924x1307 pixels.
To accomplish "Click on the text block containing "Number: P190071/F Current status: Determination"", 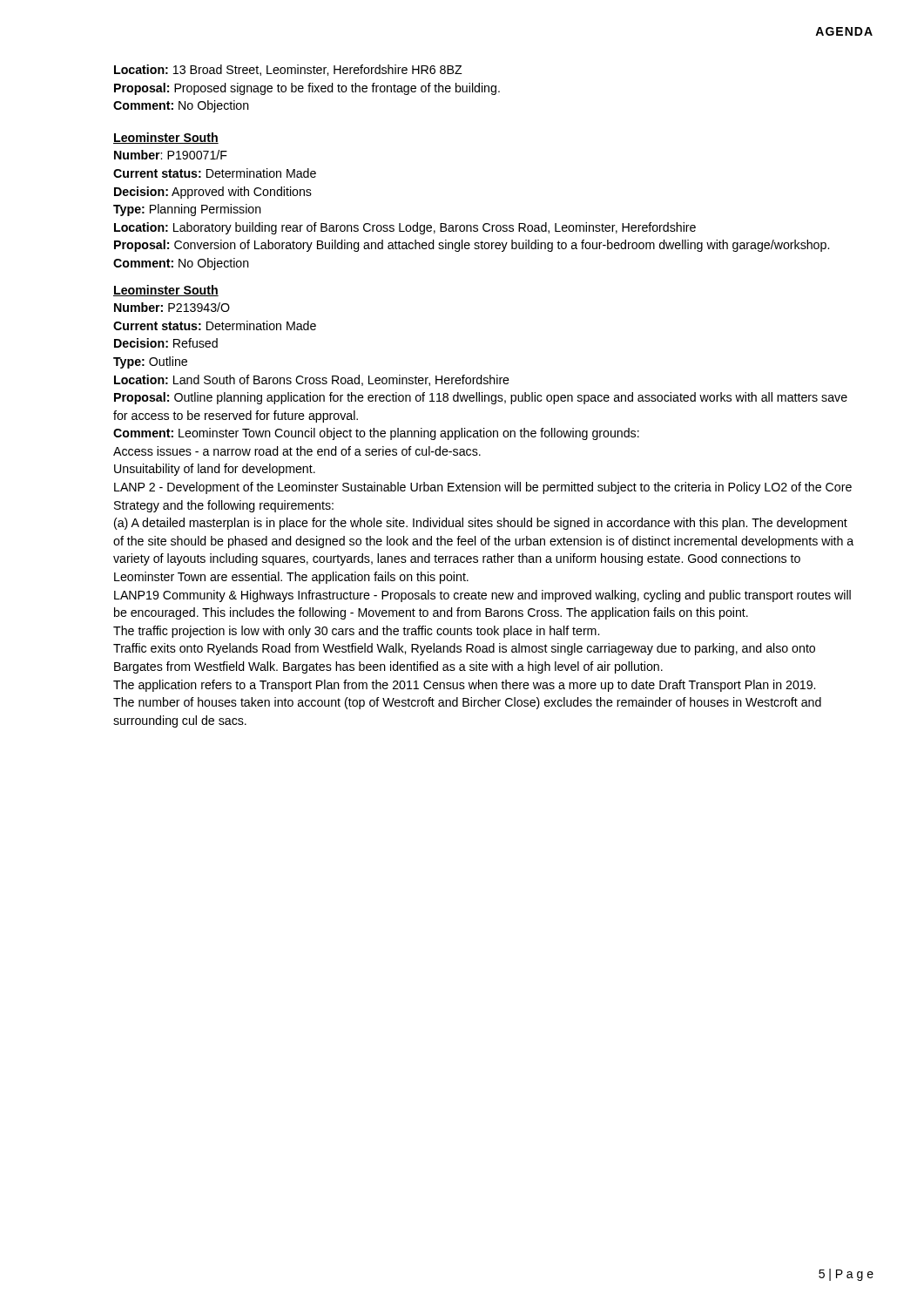I will pyautogui.click(x=171, y=155).
